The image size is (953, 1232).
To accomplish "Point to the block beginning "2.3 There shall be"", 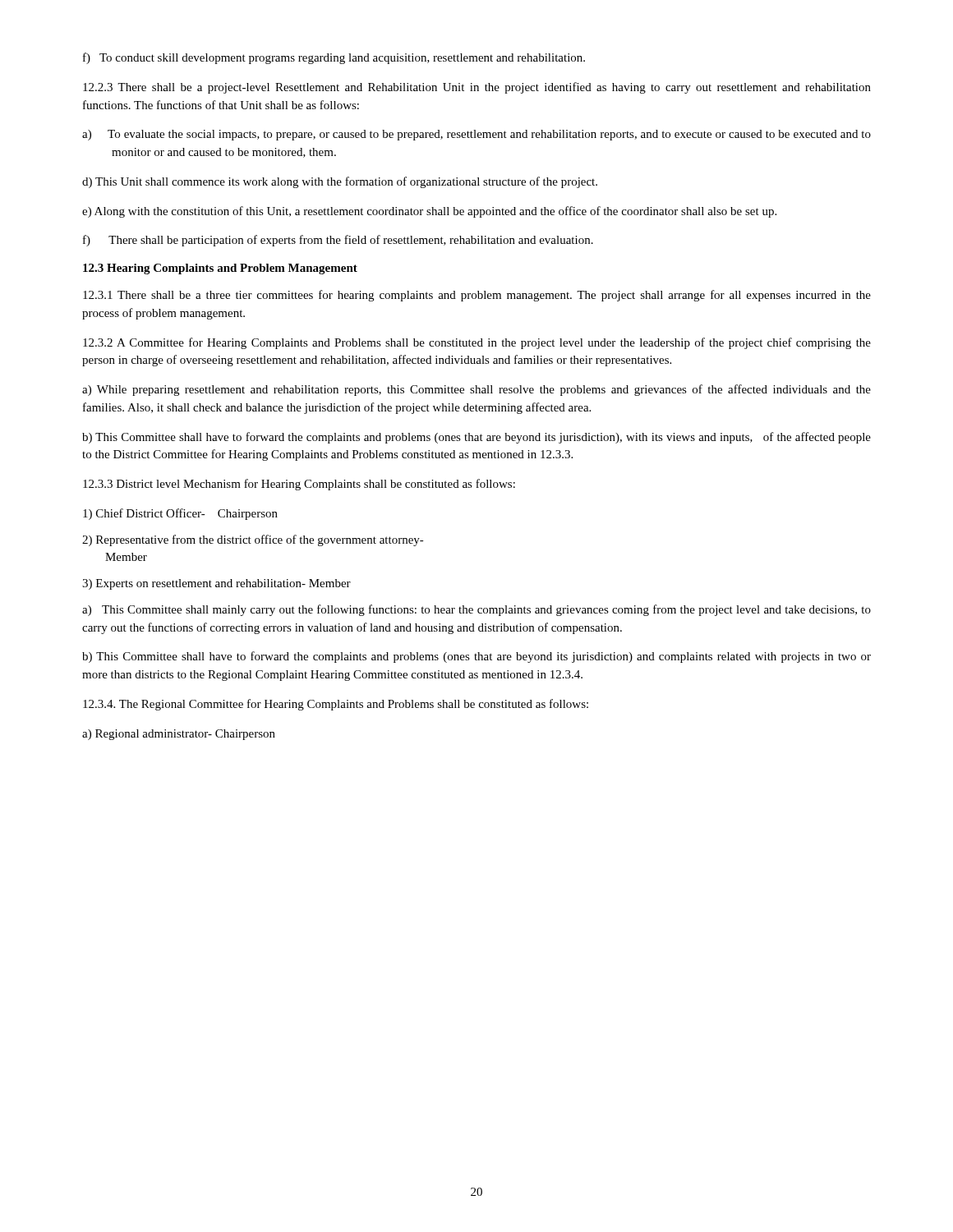I will (x=476, y=96).
